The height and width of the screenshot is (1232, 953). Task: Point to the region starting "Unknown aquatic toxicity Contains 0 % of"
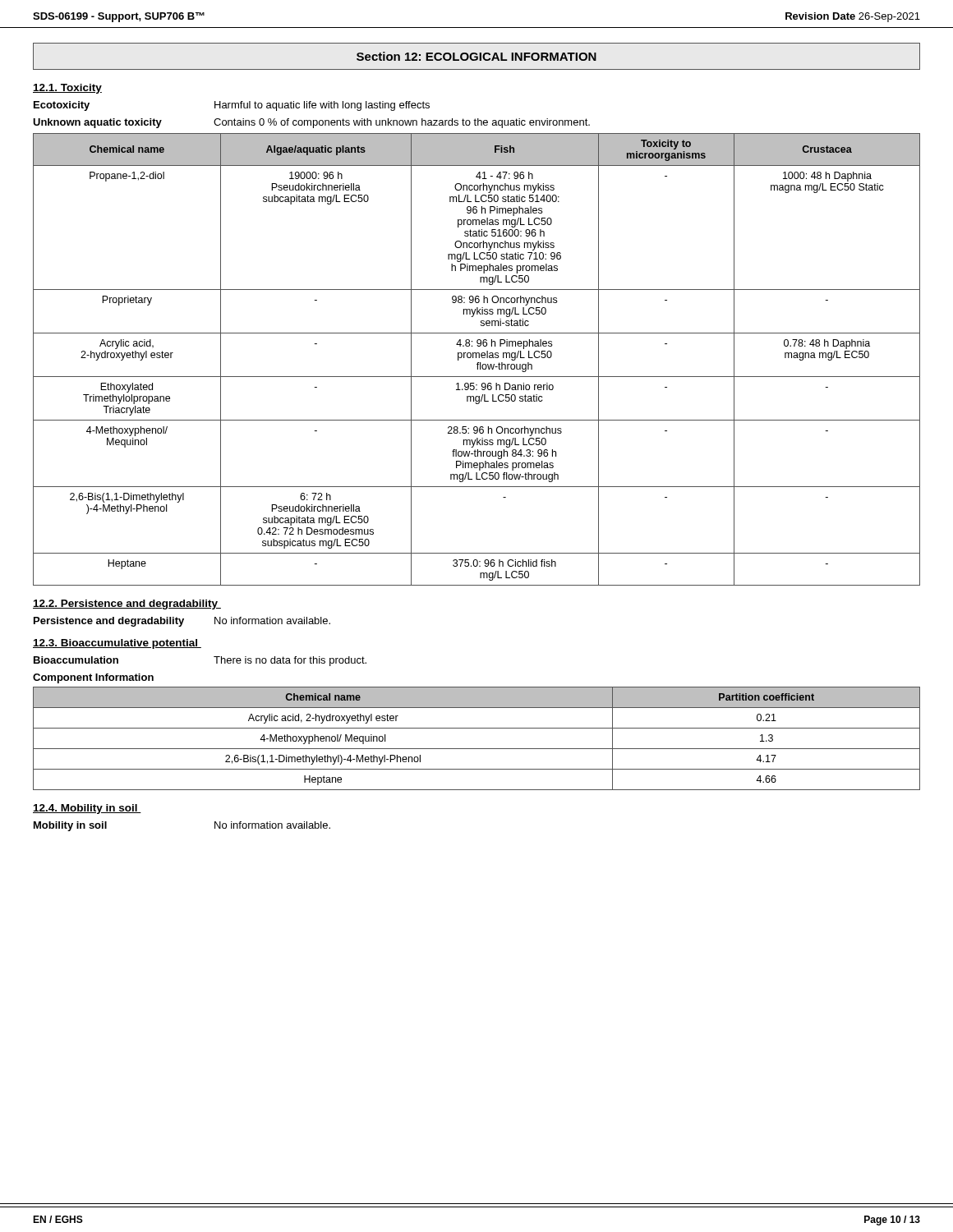pyautogui.click(x=312, y=122)
